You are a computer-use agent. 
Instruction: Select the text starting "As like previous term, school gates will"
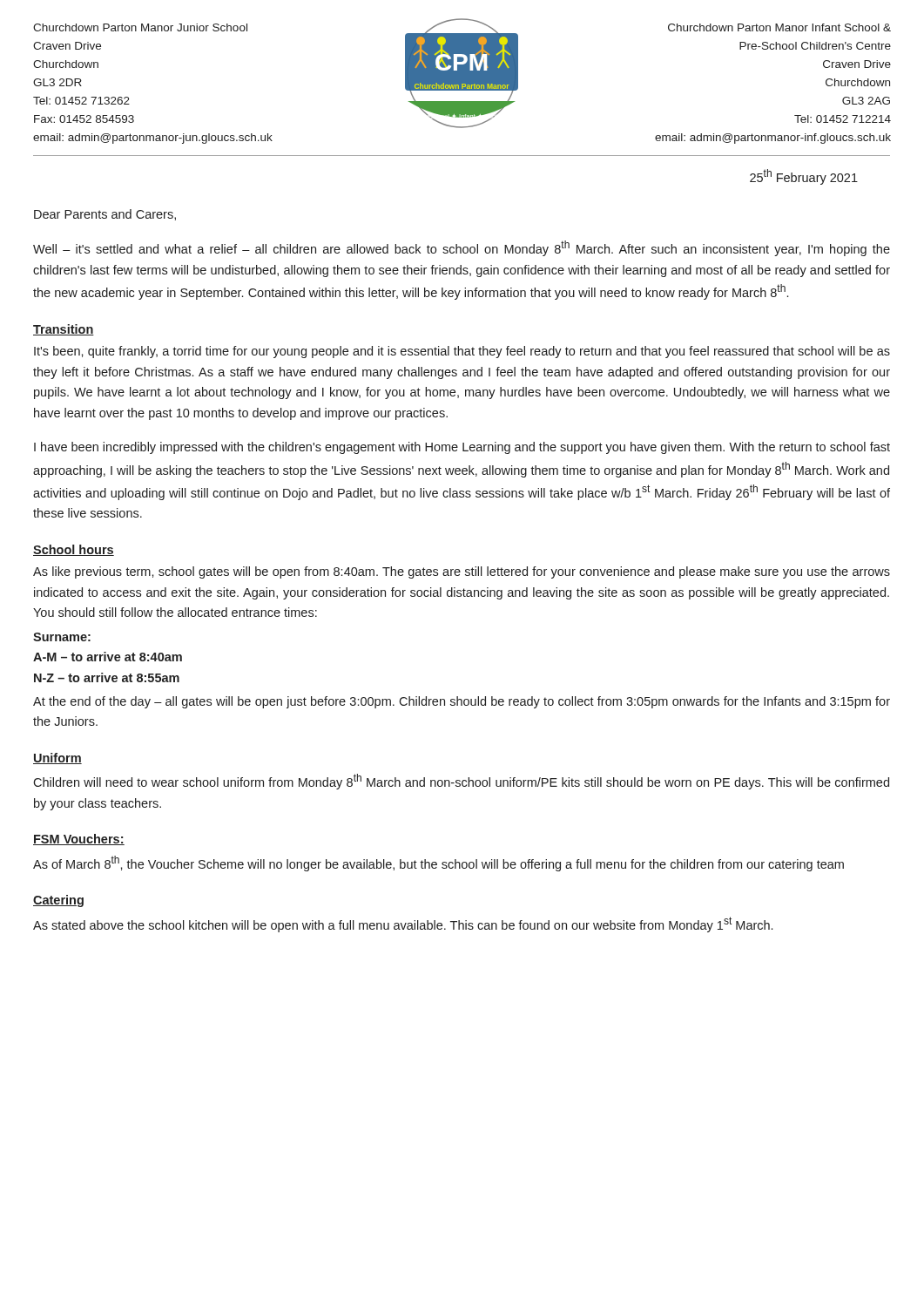click(462, 592)
